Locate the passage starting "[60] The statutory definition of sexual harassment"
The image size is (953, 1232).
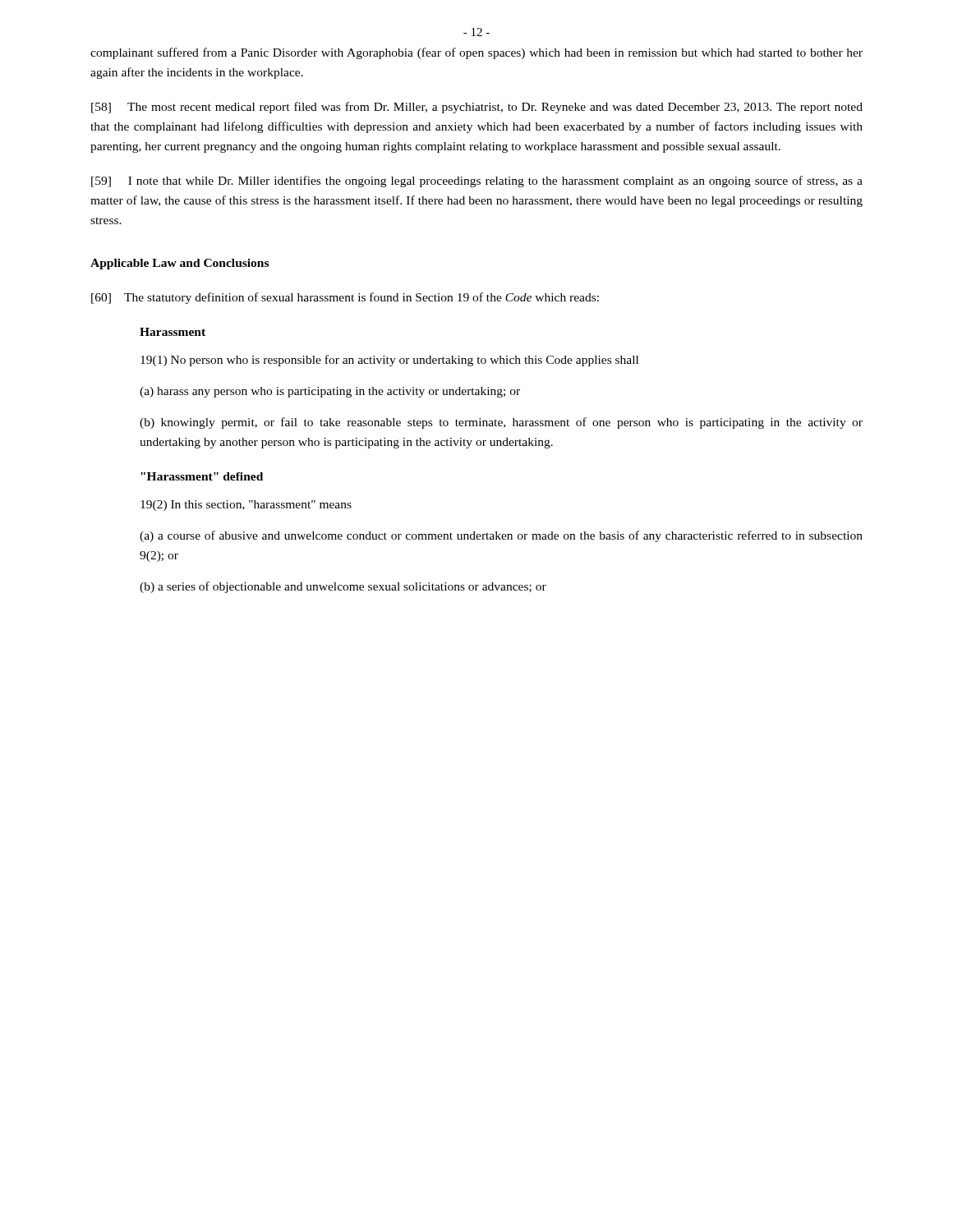pyautogui.click(x=345, y=297)
